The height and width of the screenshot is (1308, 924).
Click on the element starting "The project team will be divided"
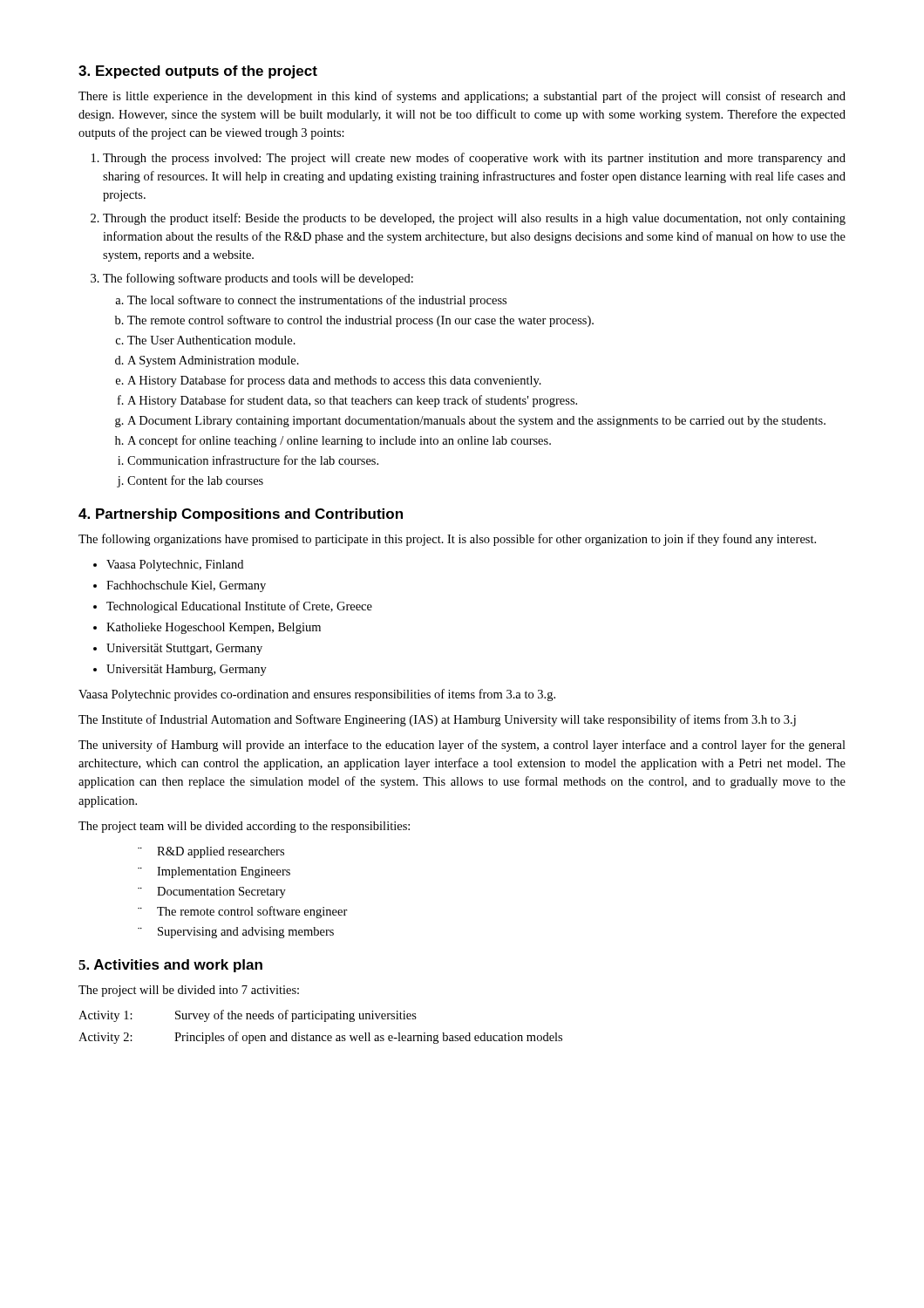(244, 827)
